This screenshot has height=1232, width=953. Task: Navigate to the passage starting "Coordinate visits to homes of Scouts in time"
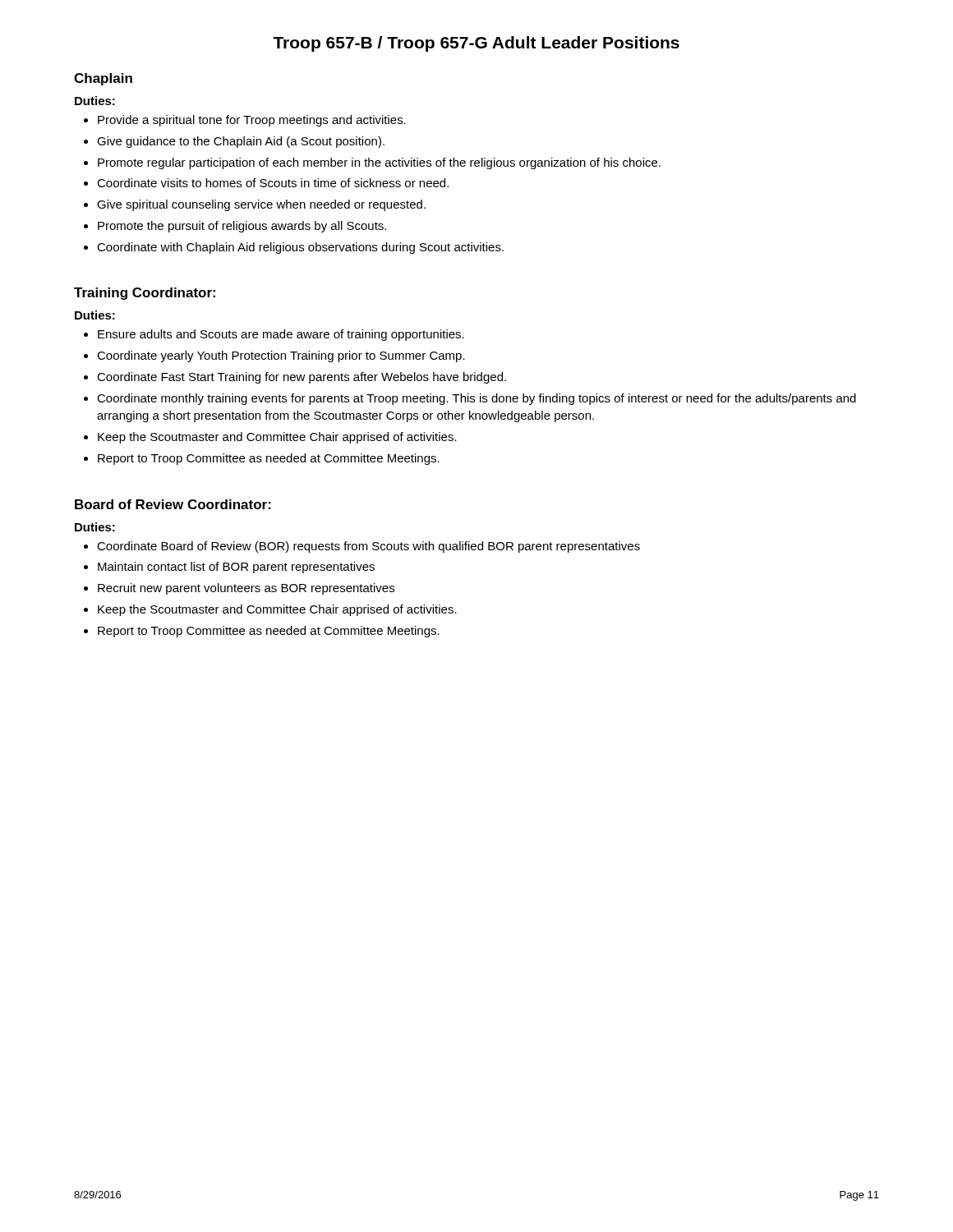click(266, 183)
